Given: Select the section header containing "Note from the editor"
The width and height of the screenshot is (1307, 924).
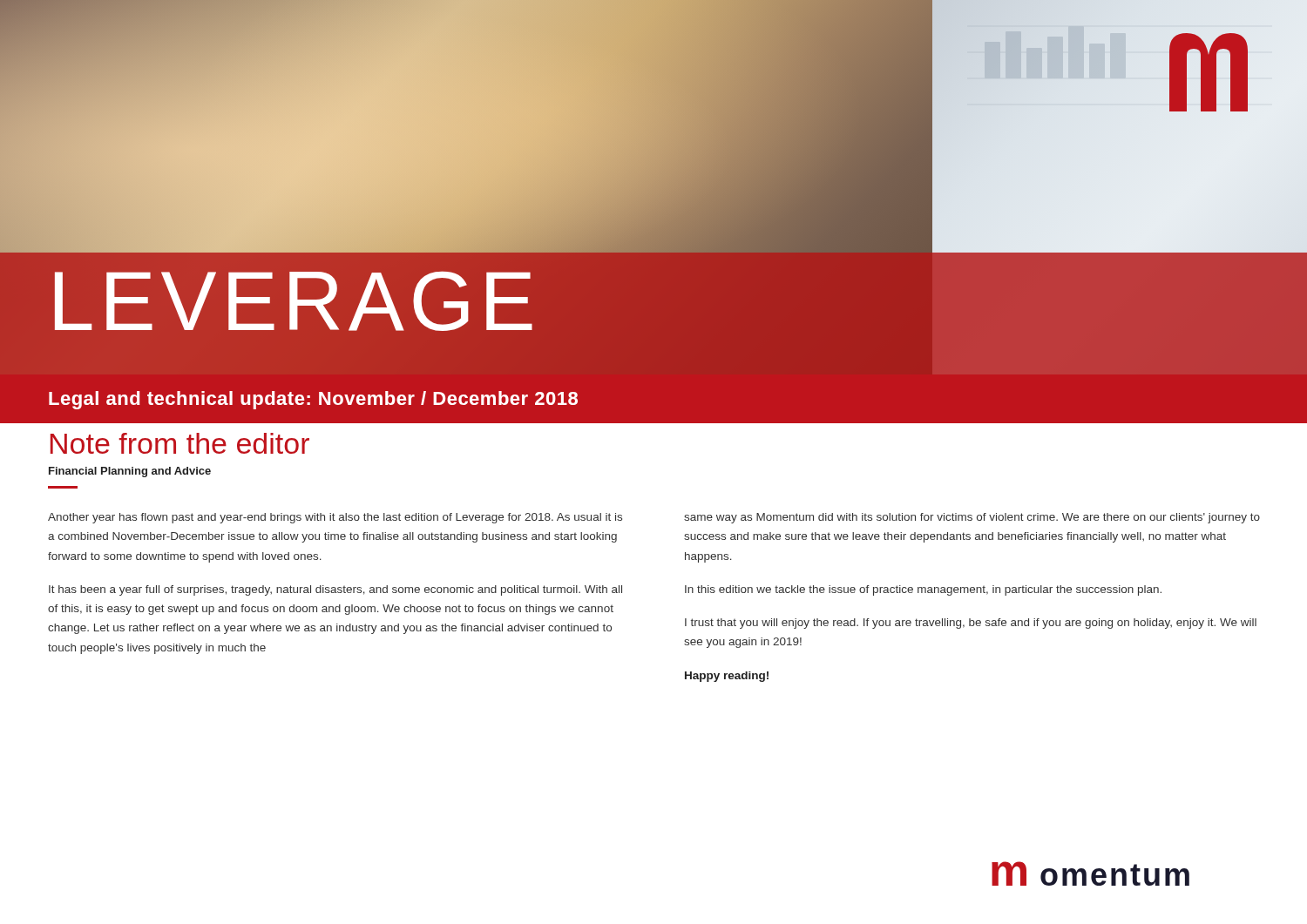Looking at the screenshot, I should click(x=179, y=443).
